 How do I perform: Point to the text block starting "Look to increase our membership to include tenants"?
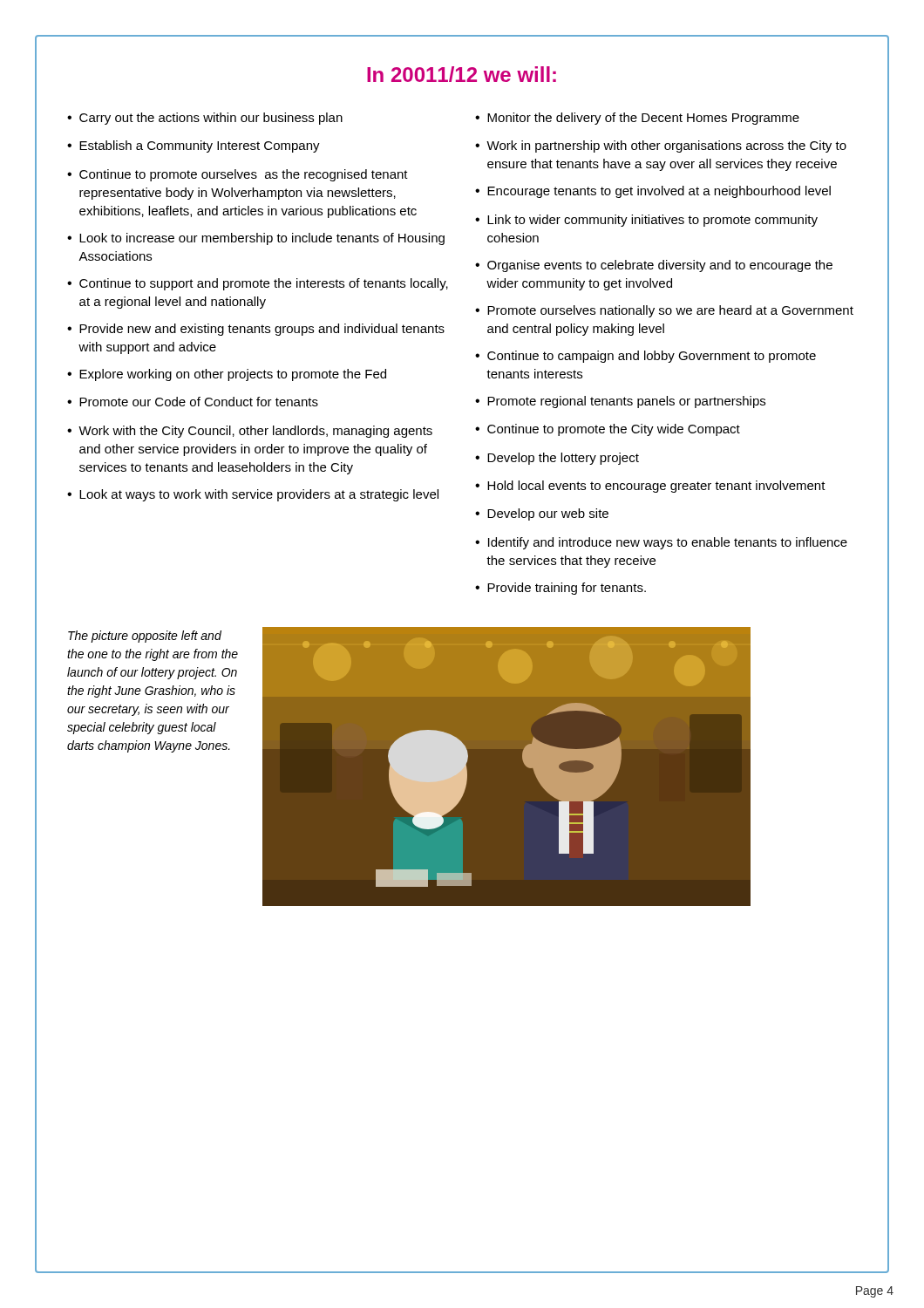pos(264,247)
